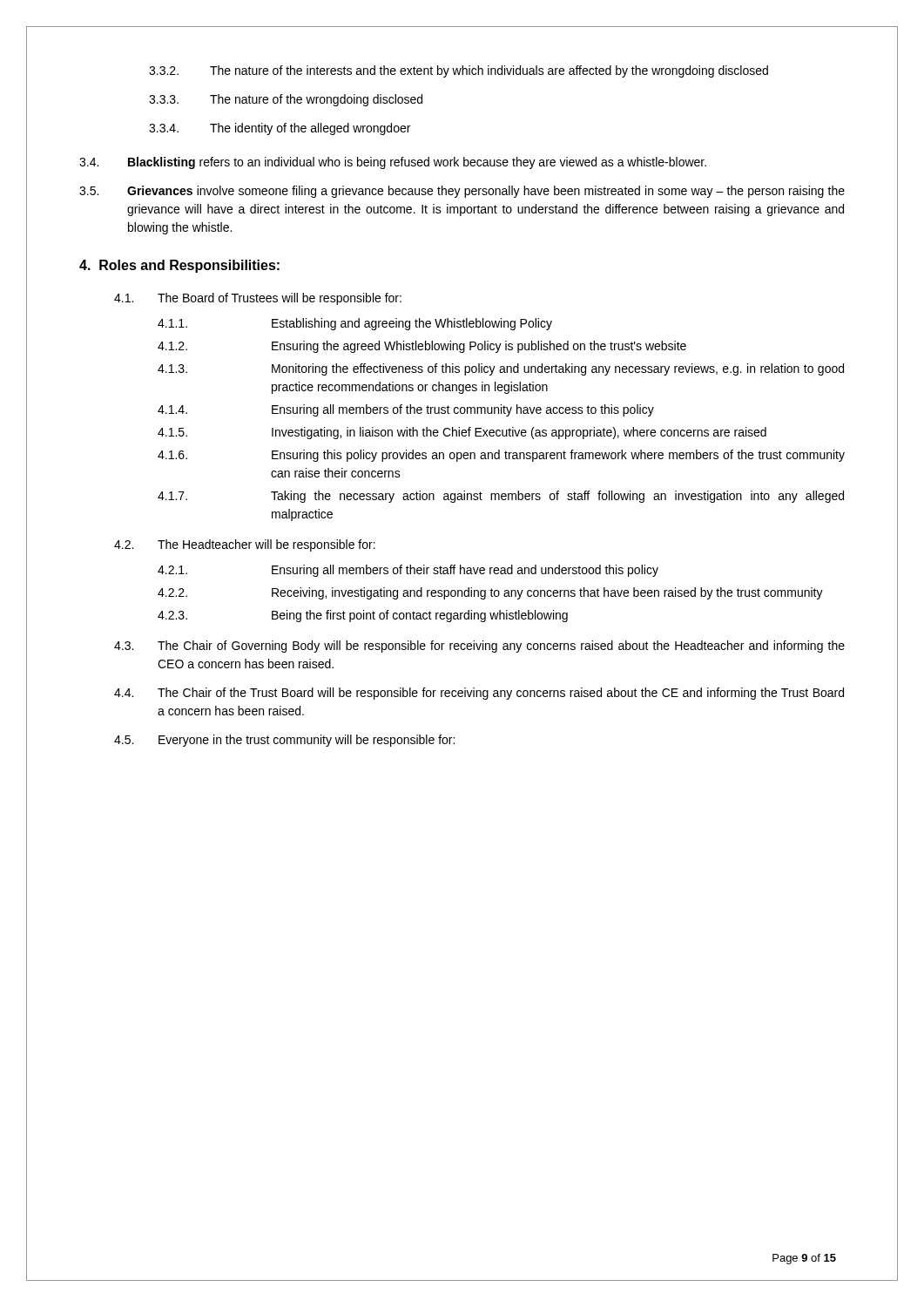Click on the list item that says "3.3.2. The nature of the interests and"
This screenshot has width=924, height=1307.
tap(462, 71)
